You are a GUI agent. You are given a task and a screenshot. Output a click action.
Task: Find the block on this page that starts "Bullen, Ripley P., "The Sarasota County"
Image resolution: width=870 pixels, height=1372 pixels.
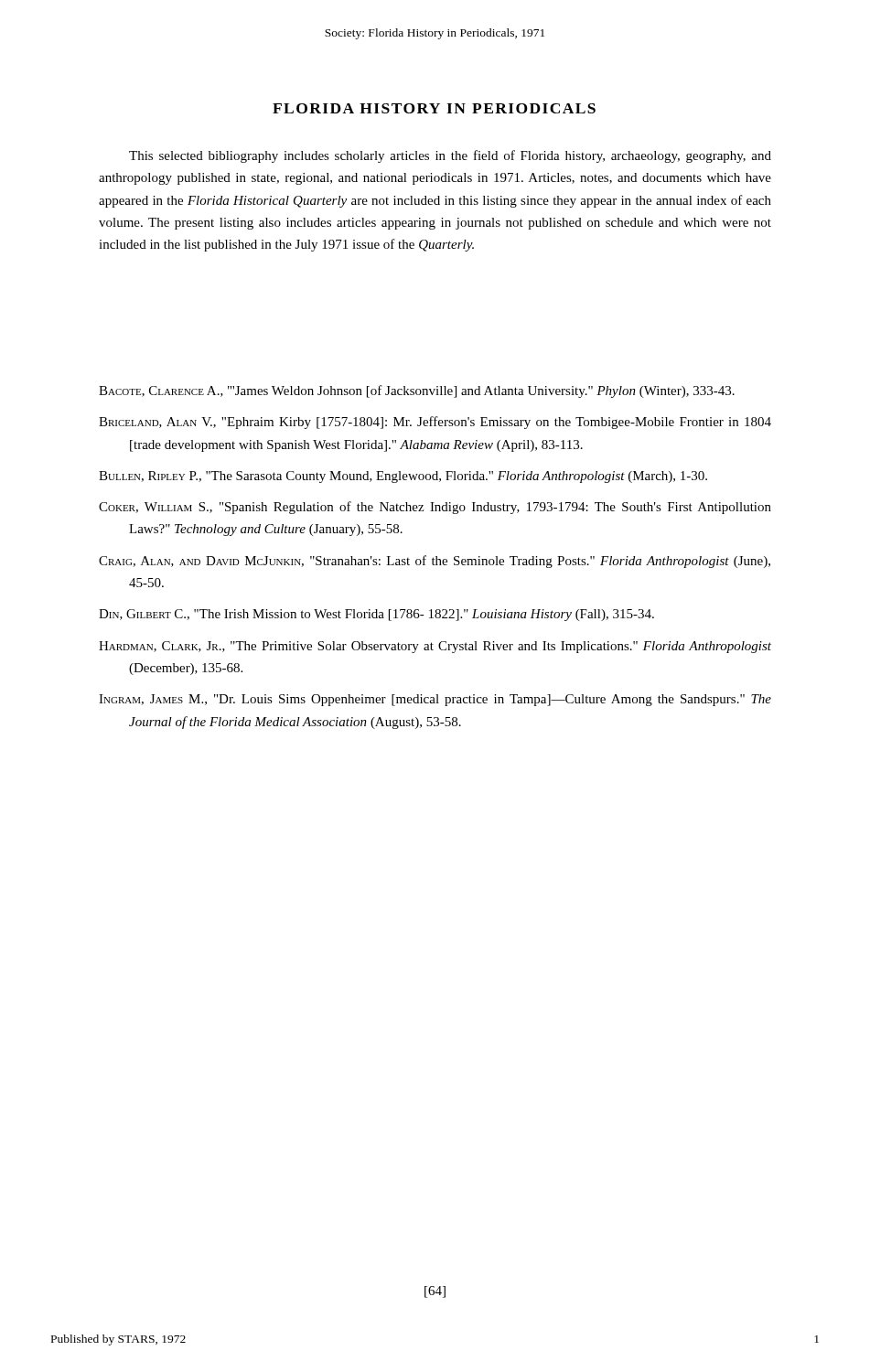(x=404, y=476)
